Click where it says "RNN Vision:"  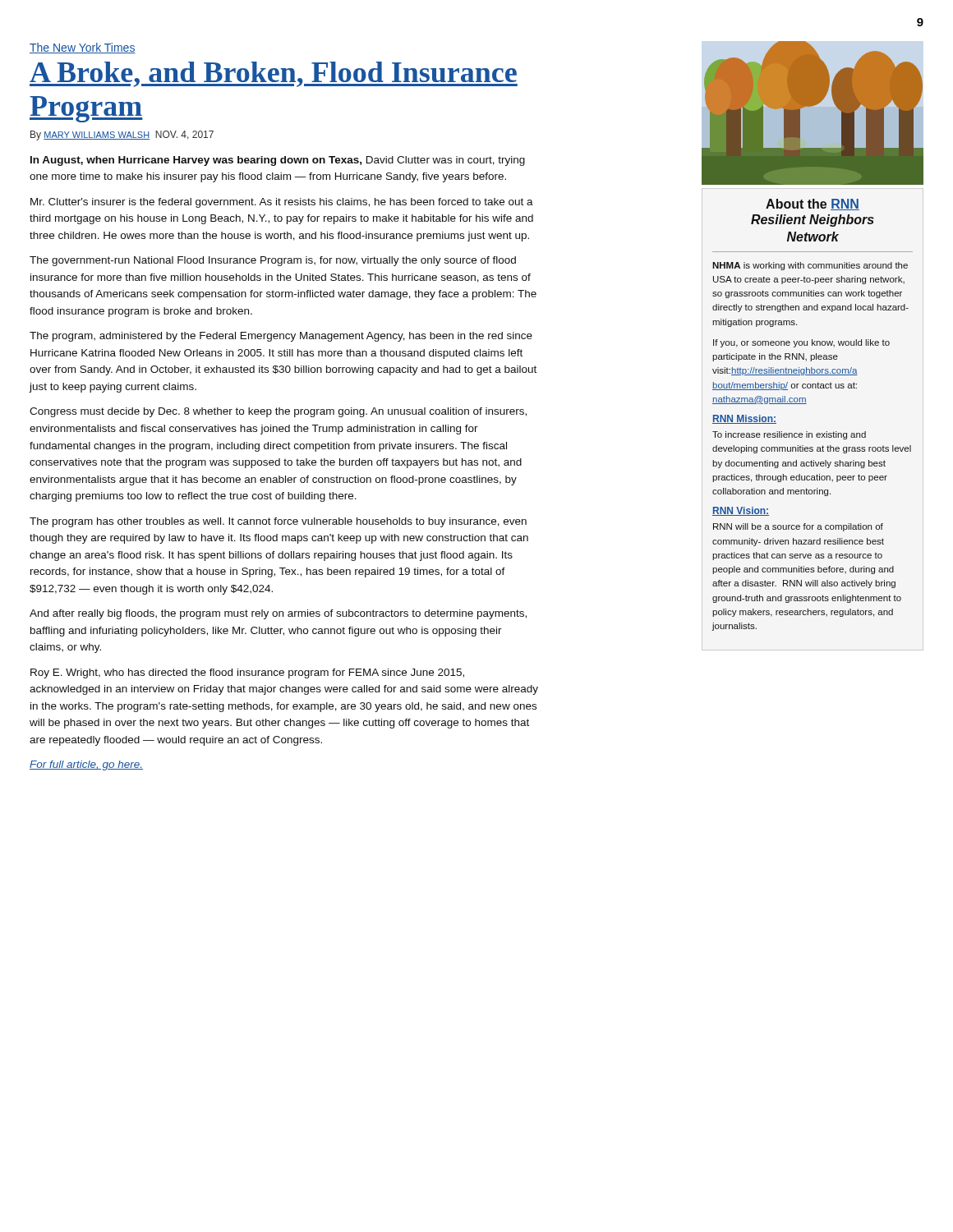741,511
